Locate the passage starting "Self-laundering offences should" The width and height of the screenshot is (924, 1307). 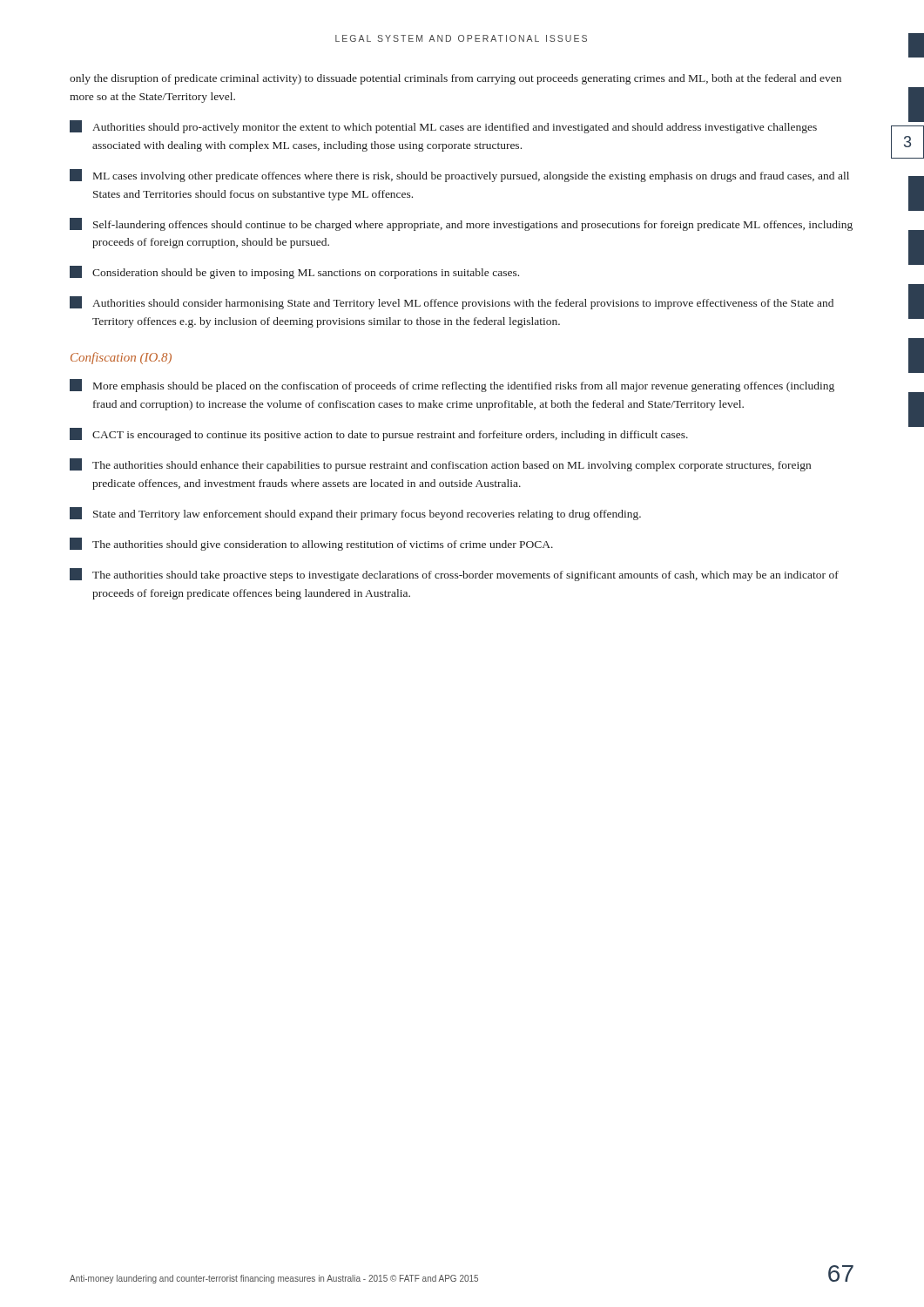462,234
